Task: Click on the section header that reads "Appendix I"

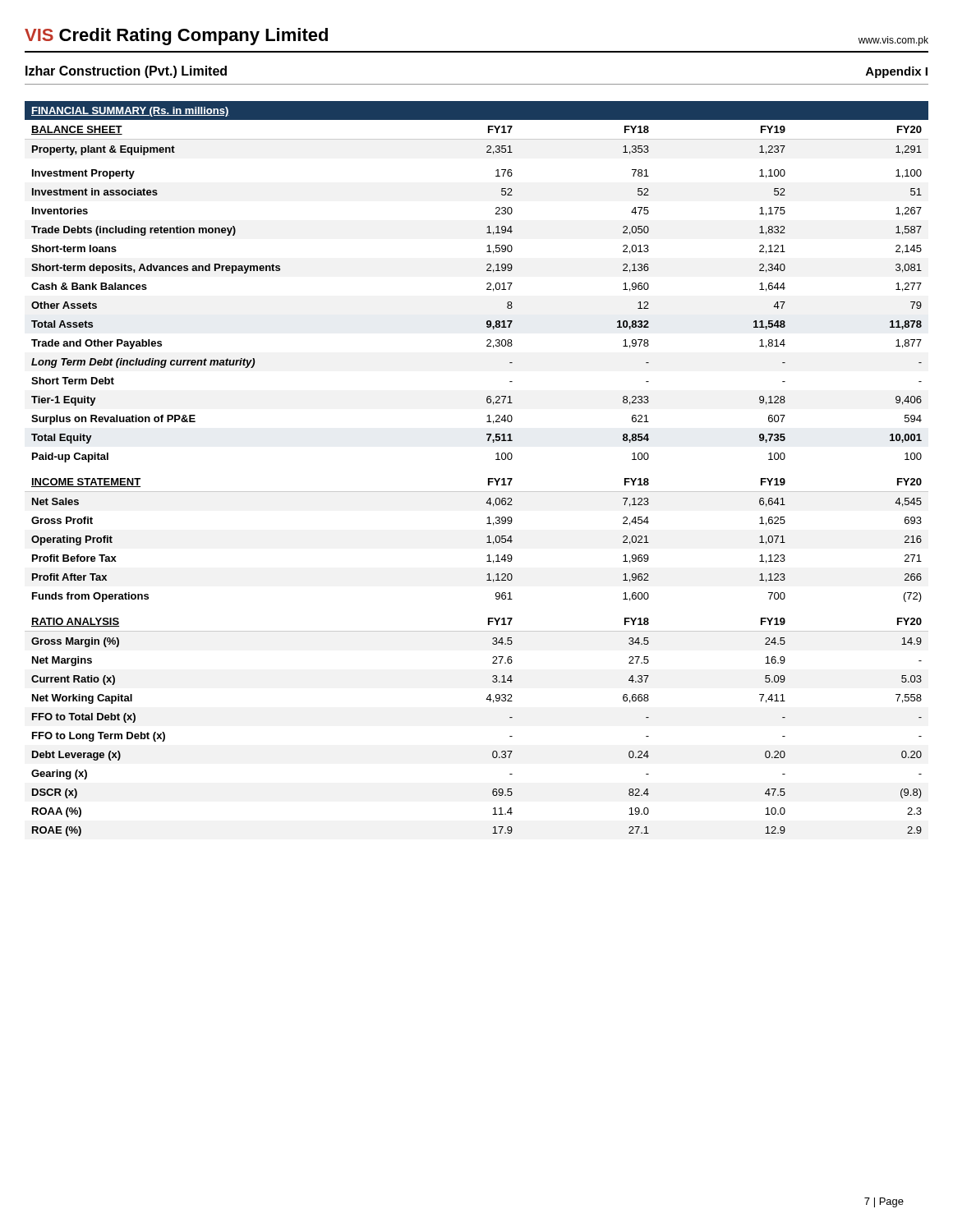Action: (x=897, y=71)
